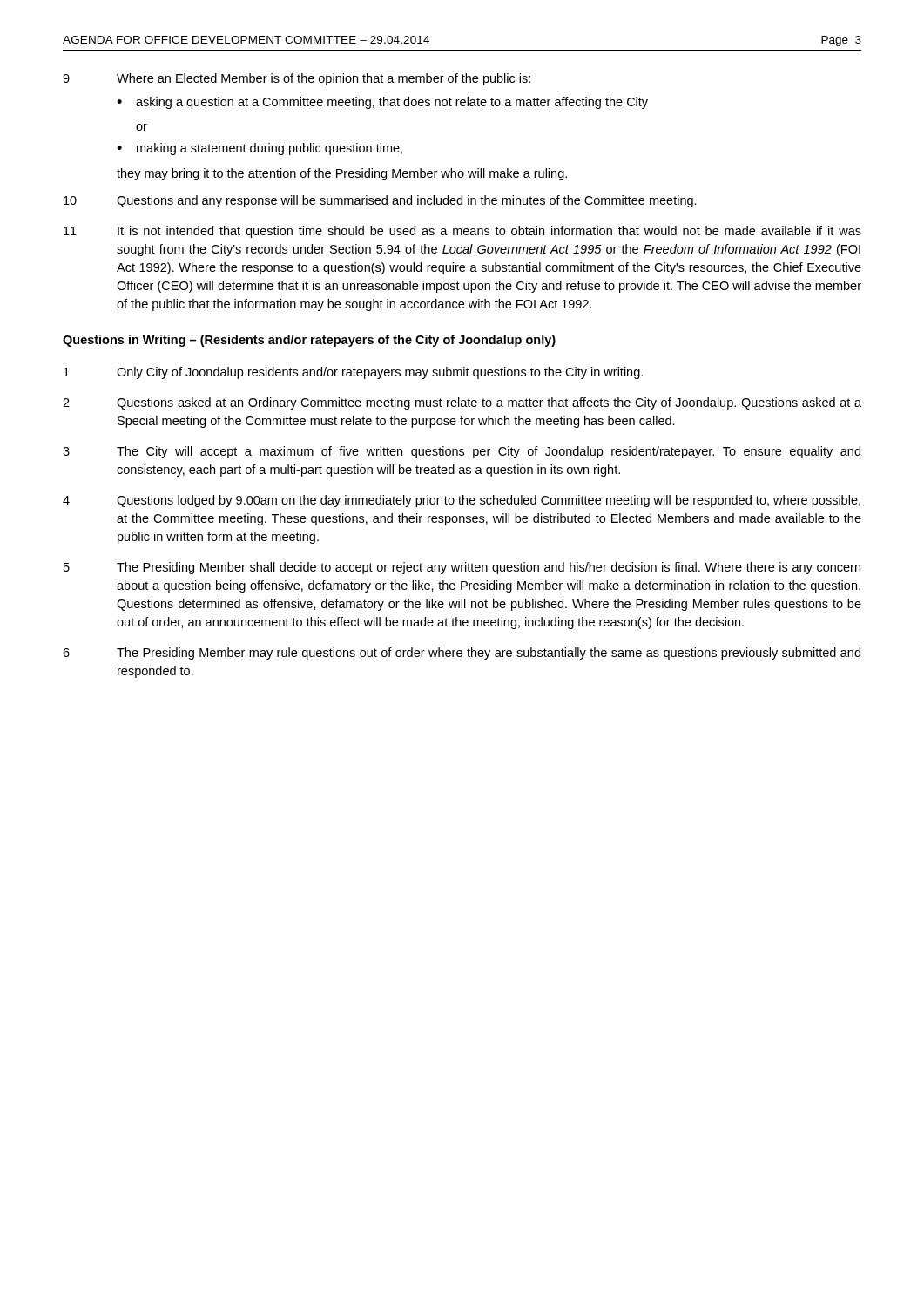Image resolution: width=924 pixels, height=1307 pixels.
Task: Click on the block starting "6 The Presiding Member may"
Action: point(462,662)
